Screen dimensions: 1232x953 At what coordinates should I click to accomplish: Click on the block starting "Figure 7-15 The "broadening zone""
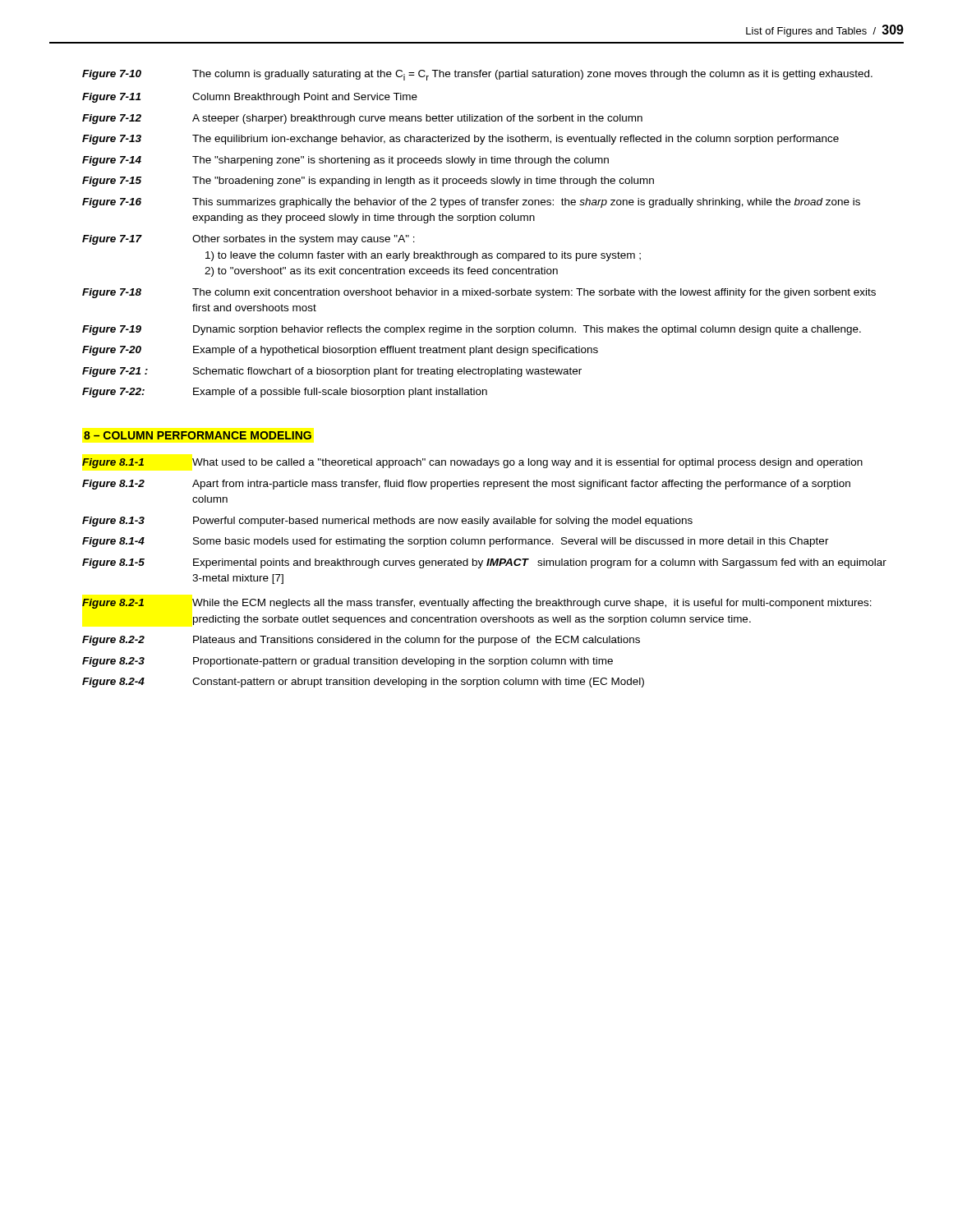(485, 181)
